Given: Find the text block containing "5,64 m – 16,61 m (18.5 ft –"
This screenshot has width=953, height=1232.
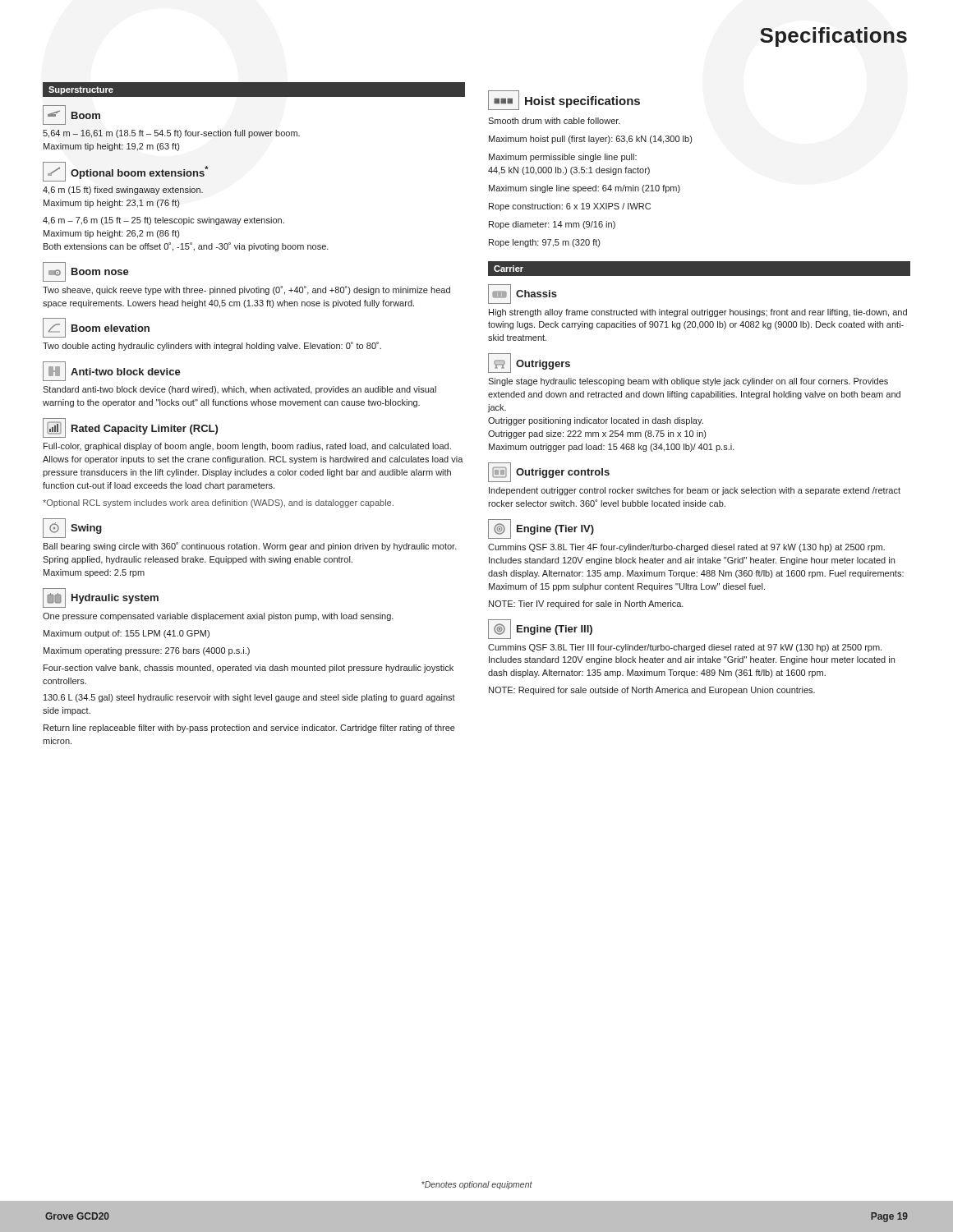Looking at the screenshot, I should point(172,140).
